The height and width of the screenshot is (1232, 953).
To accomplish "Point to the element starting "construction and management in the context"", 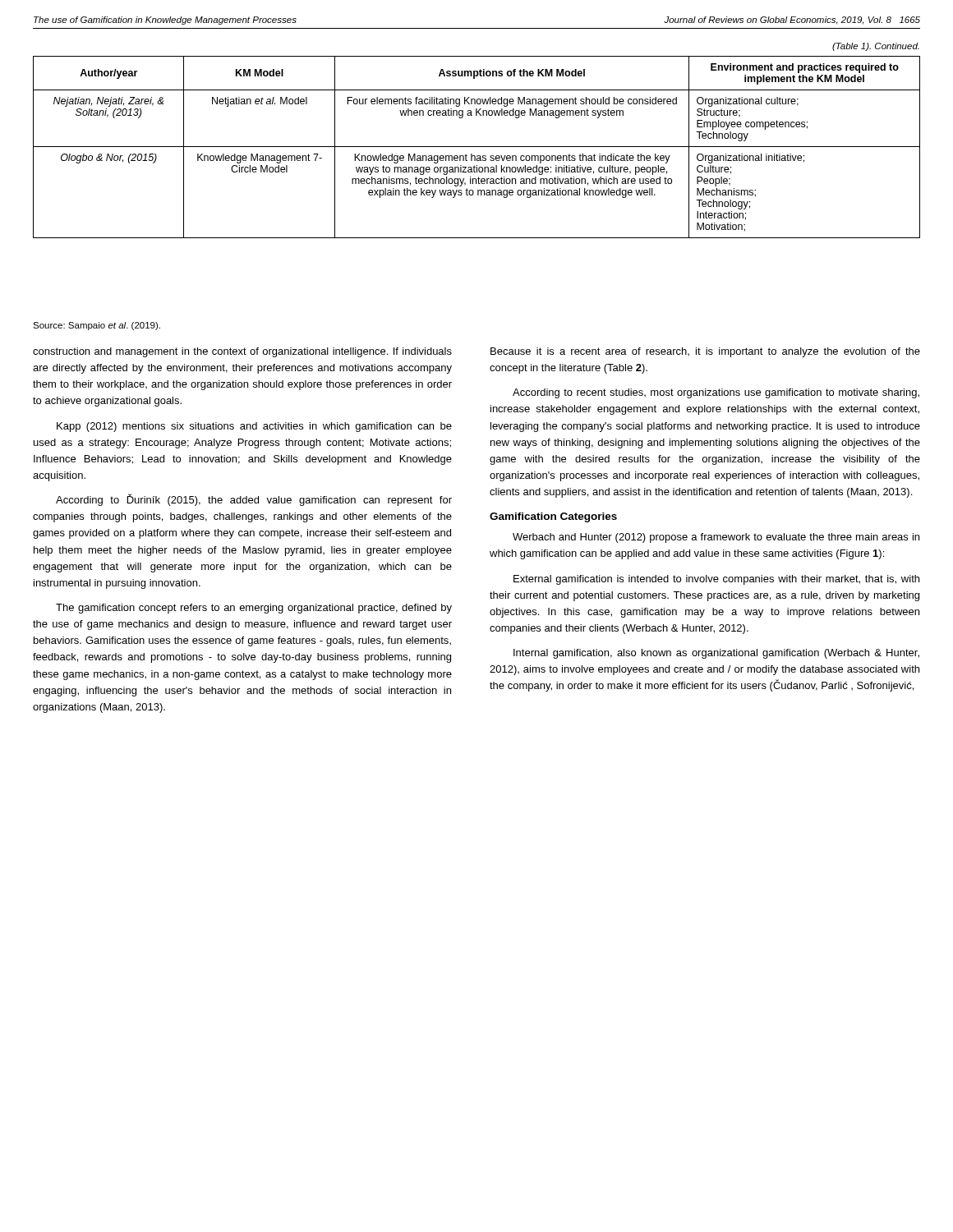I will point(242,376).
